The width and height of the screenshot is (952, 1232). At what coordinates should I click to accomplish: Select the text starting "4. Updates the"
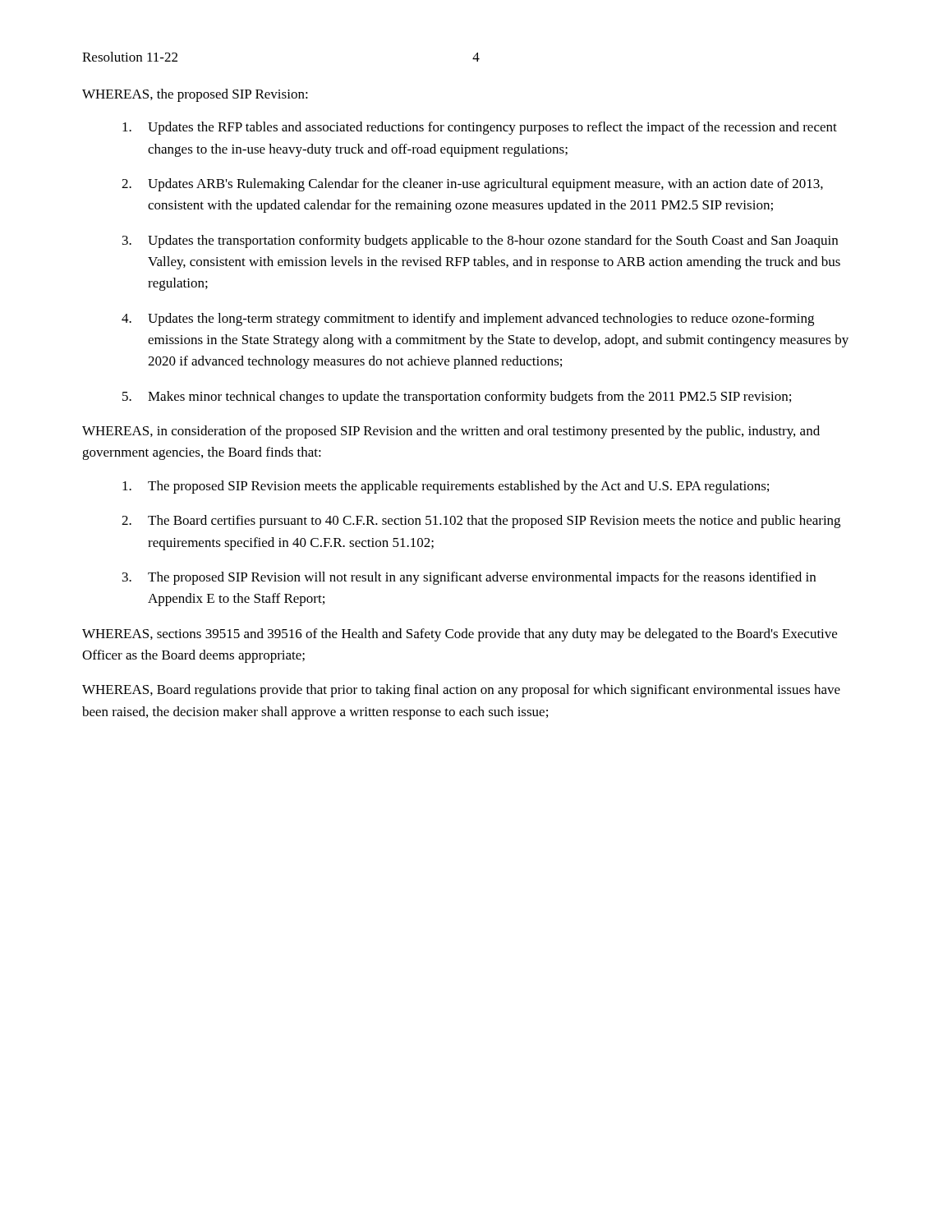coord(496,340)
